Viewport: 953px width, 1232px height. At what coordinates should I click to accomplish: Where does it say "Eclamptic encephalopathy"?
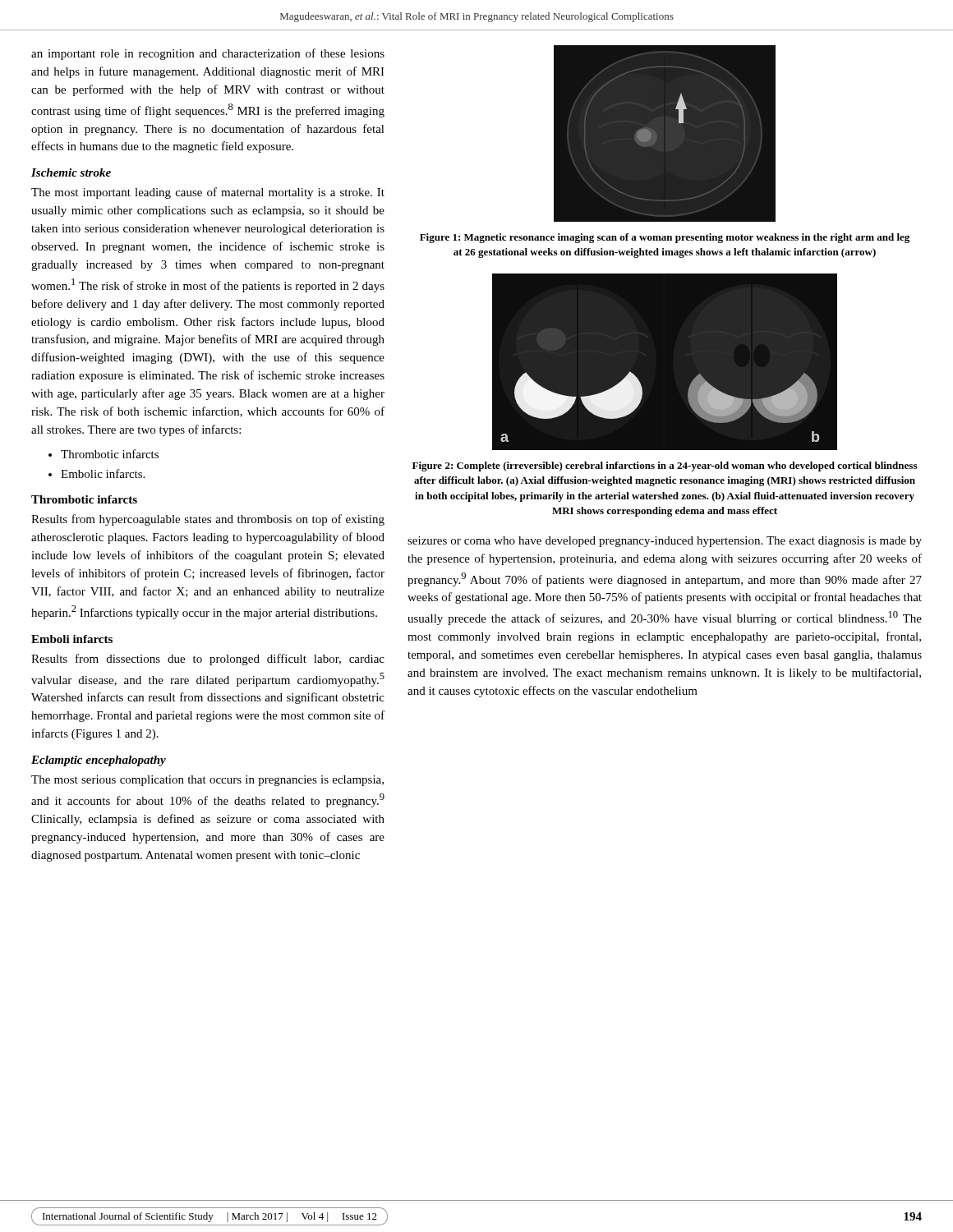coord(98,760)
